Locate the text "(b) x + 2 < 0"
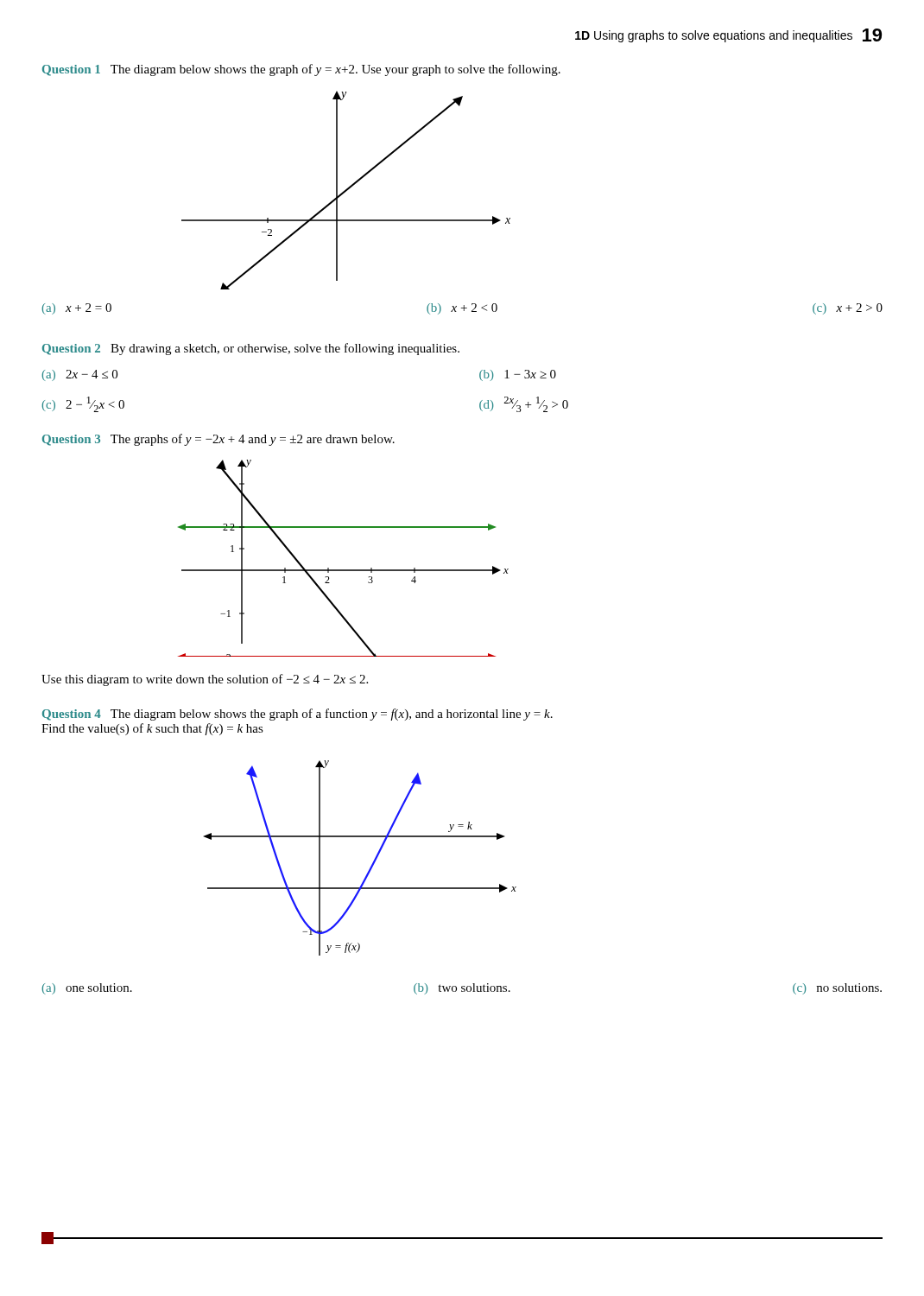This screenshot has height=1296, width=924. (x=462, y=308)
